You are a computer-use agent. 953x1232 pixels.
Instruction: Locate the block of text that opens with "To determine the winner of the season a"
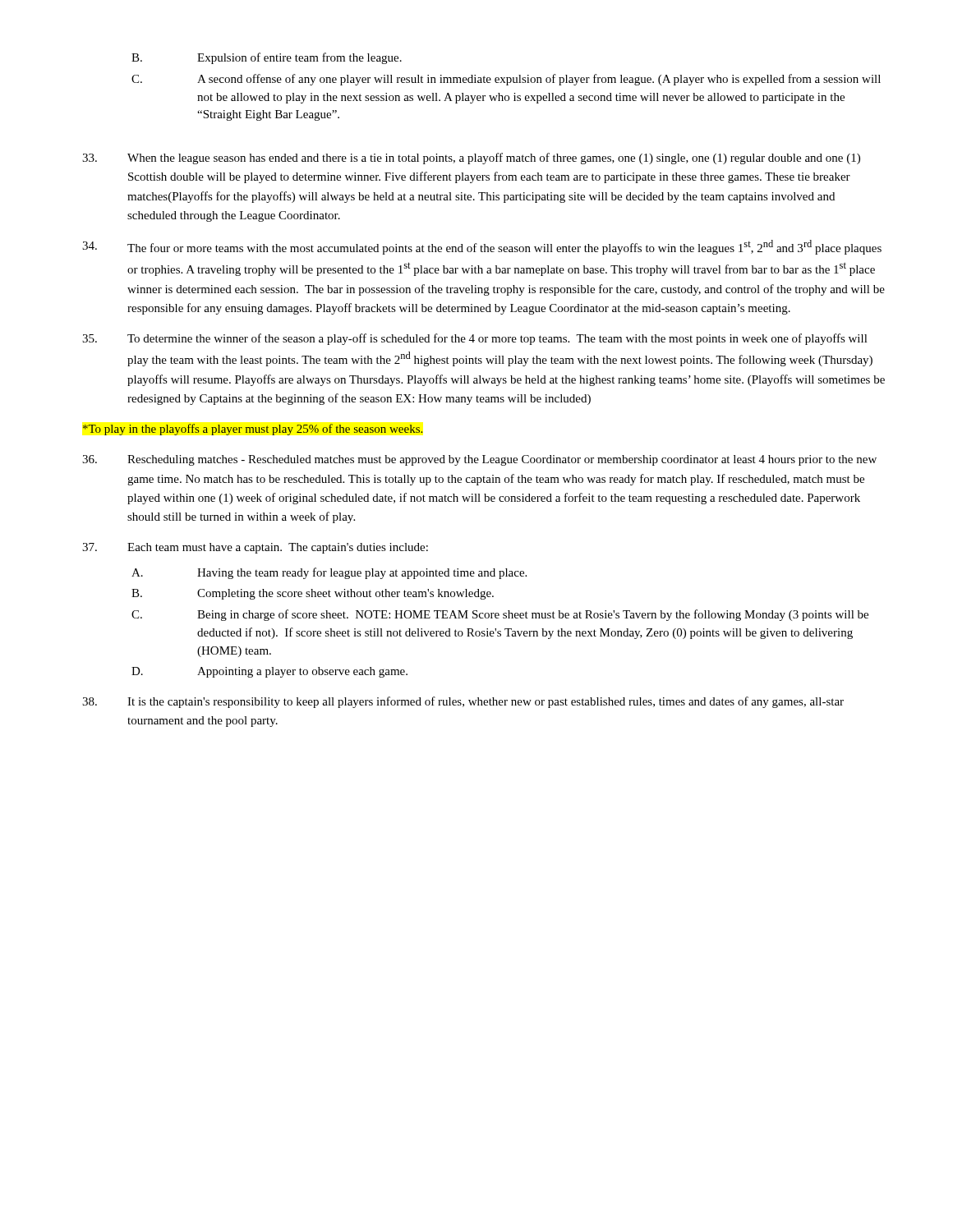[x=485, y=369]
